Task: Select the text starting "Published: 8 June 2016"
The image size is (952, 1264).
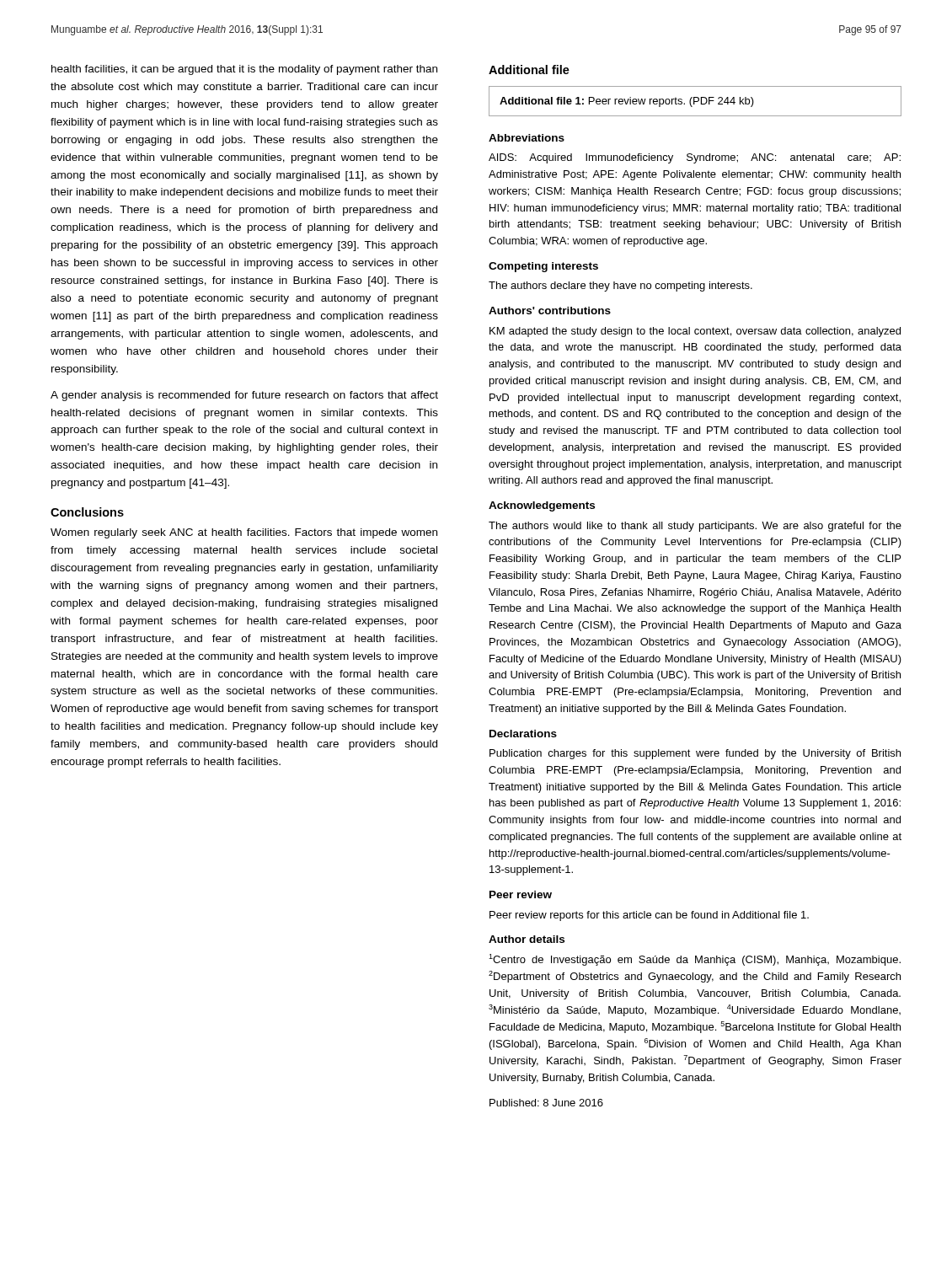Action: click(x=546, y=1103)
